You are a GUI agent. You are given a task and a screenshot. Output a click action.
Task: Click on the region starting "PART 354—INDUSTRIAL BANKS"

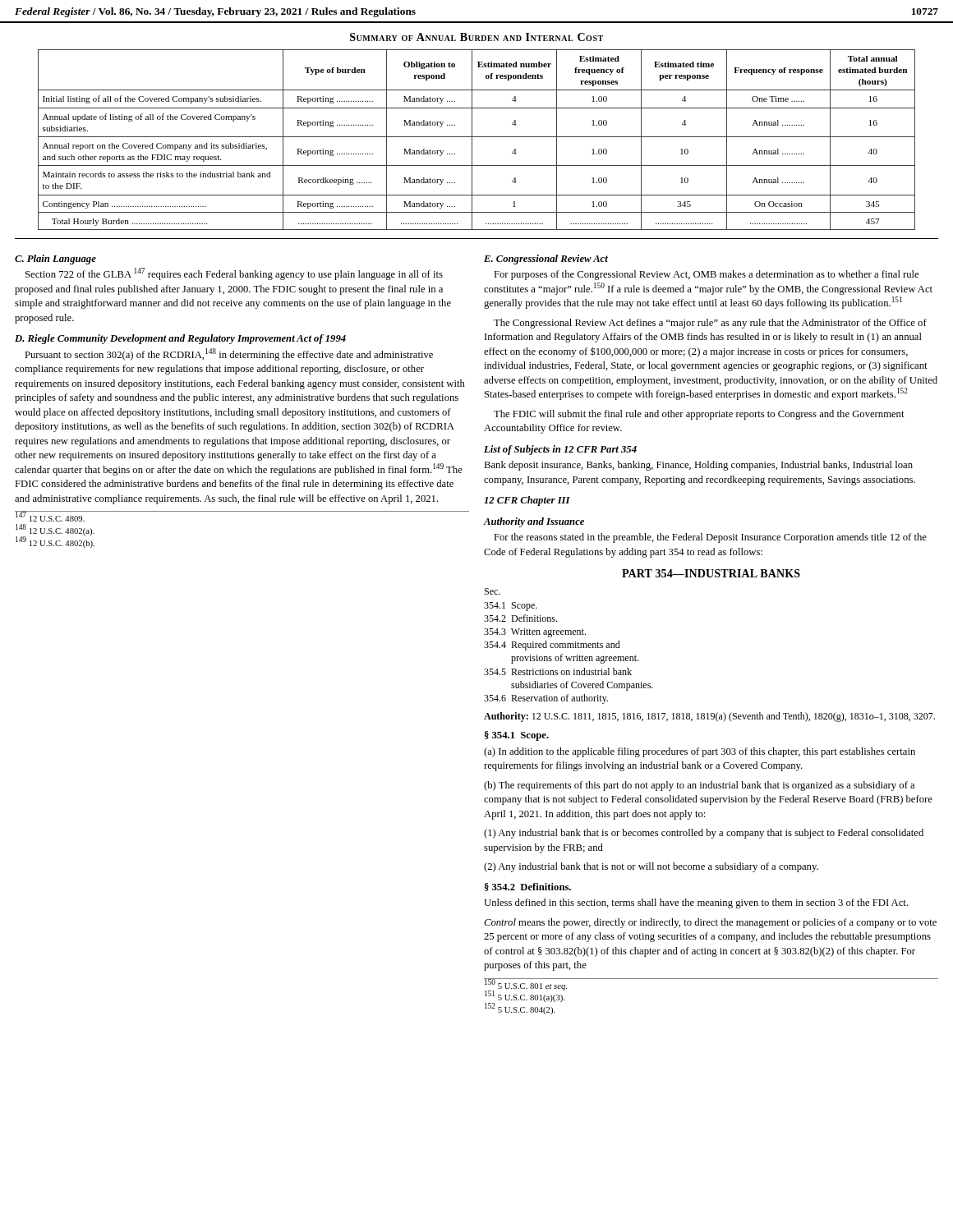[711, 574]
